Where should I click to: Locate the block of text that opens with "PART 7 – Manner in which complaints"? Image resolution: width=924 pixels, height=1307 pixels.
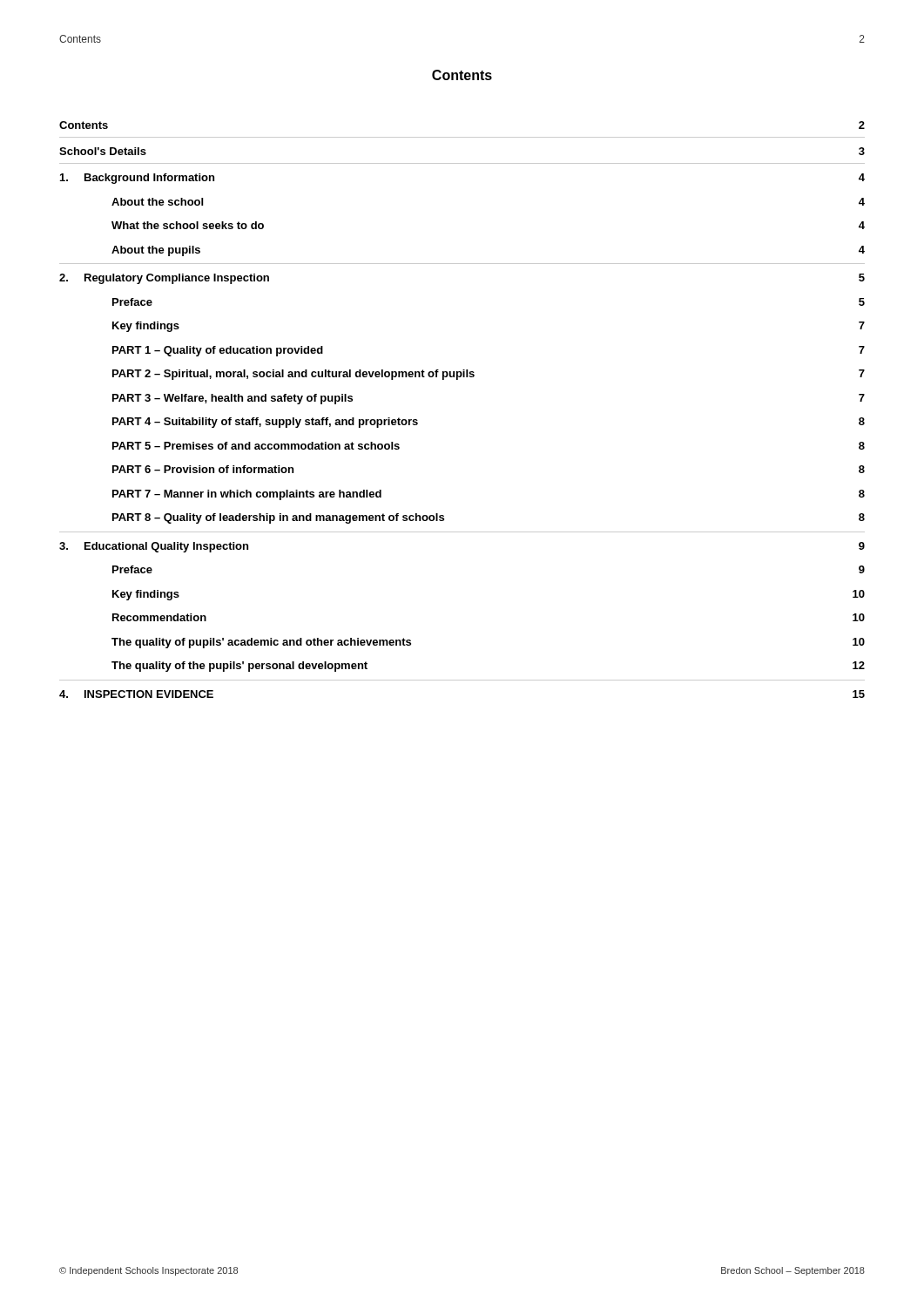point(248,494)
